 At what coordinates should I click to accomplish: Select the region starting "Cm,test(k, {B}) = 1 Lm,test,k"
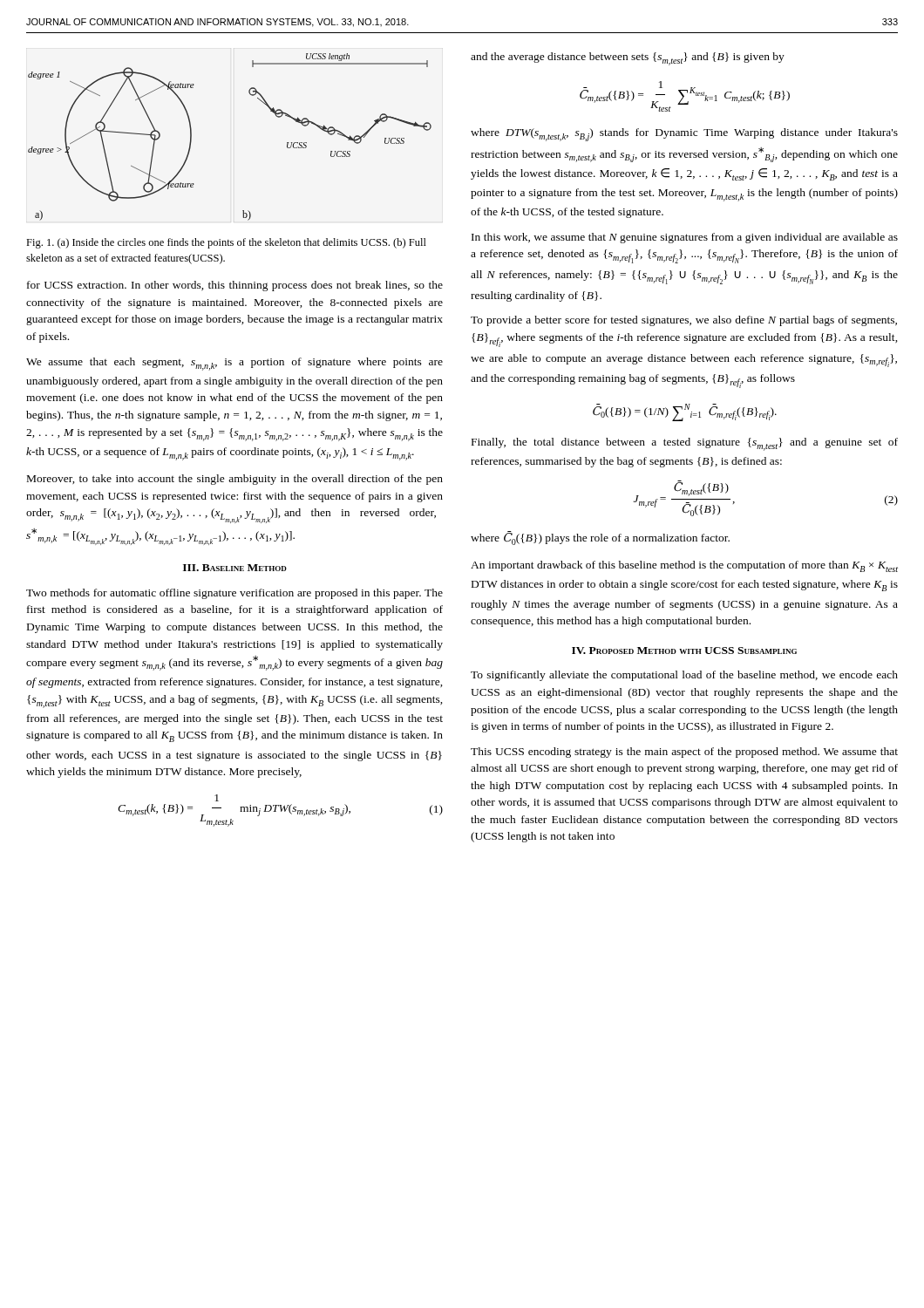coord(234,809)
